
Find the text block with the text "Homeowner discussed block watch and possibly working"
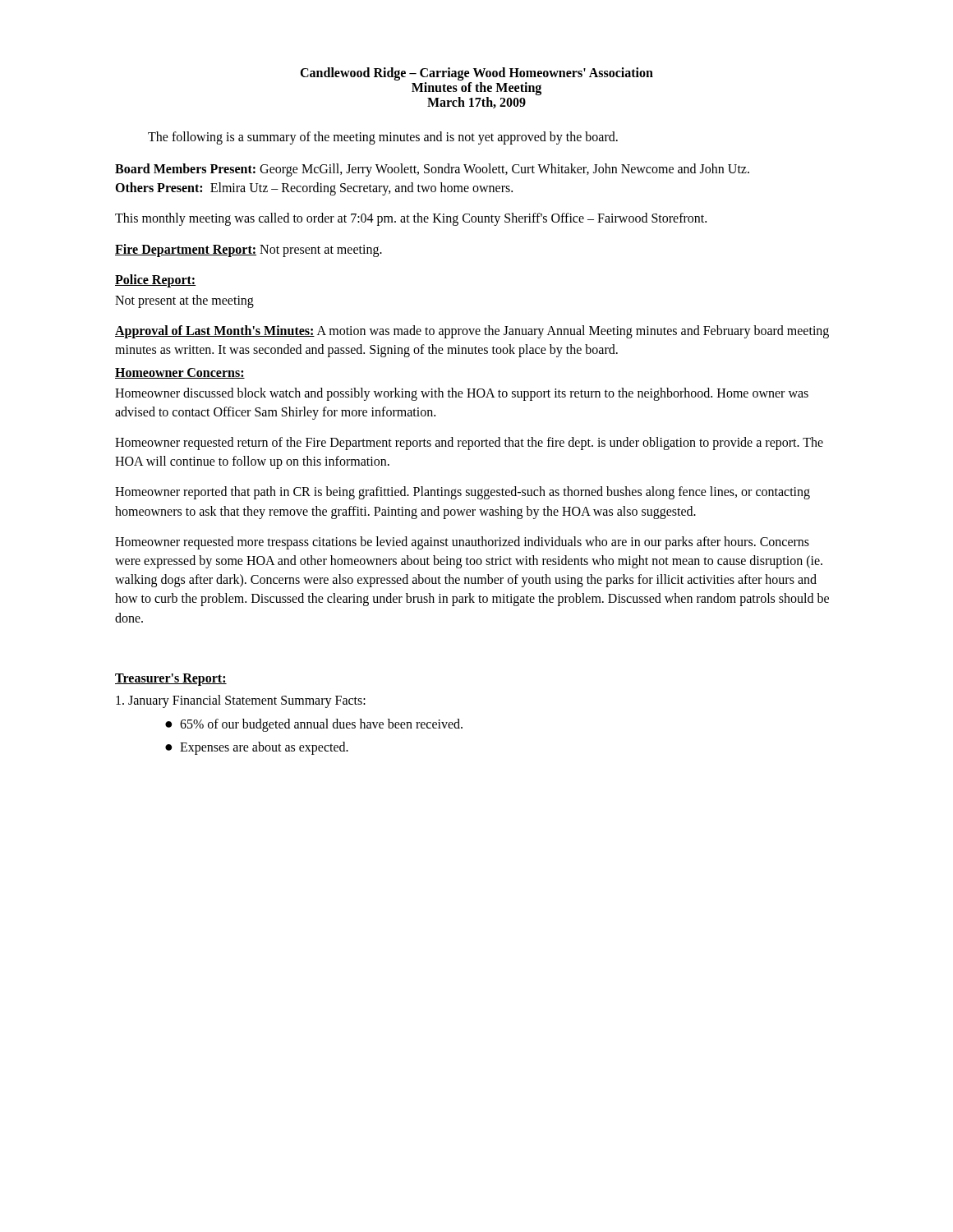coord(462,402)
